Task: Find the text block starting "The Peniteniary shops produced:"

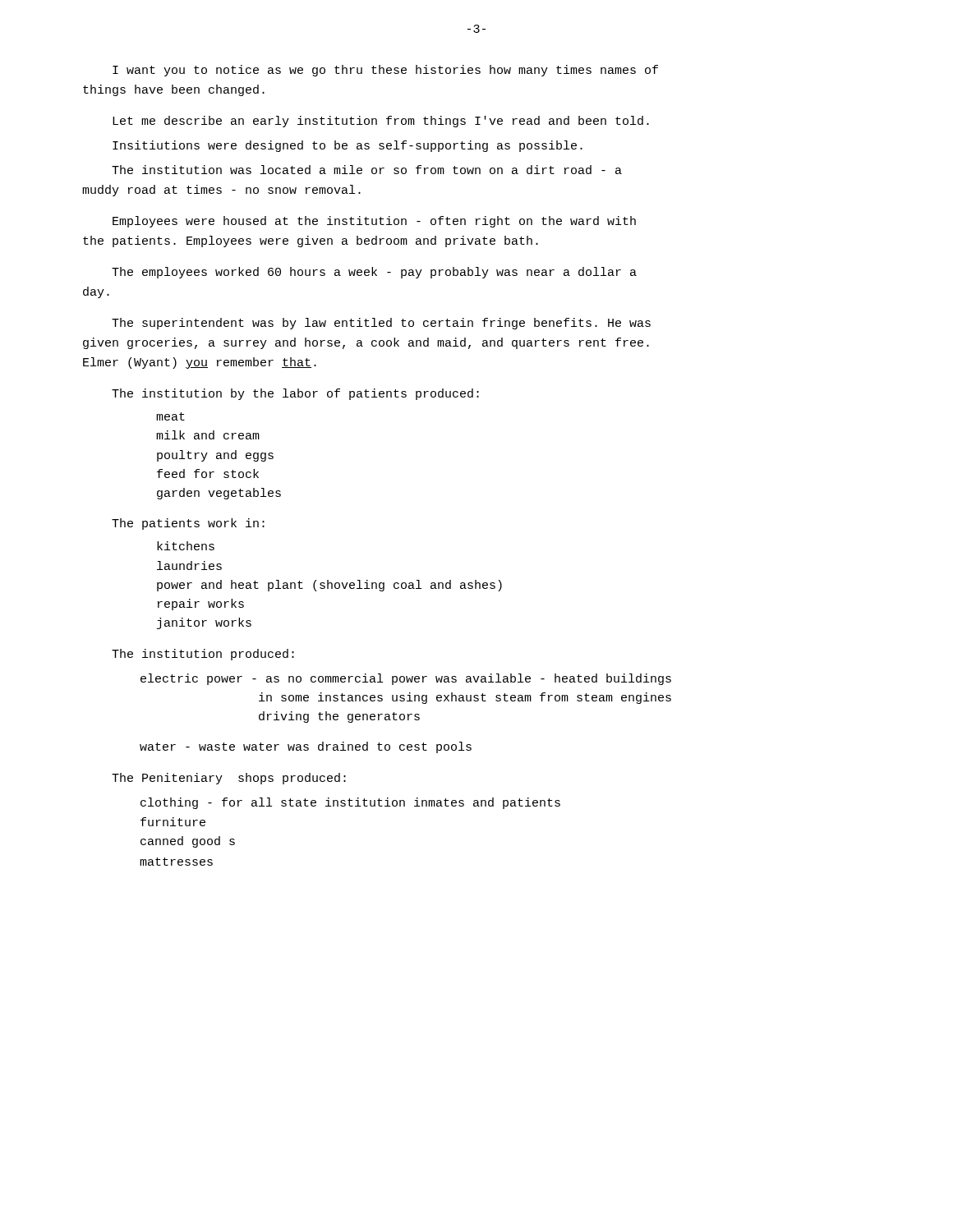Action: click(215, 779)
